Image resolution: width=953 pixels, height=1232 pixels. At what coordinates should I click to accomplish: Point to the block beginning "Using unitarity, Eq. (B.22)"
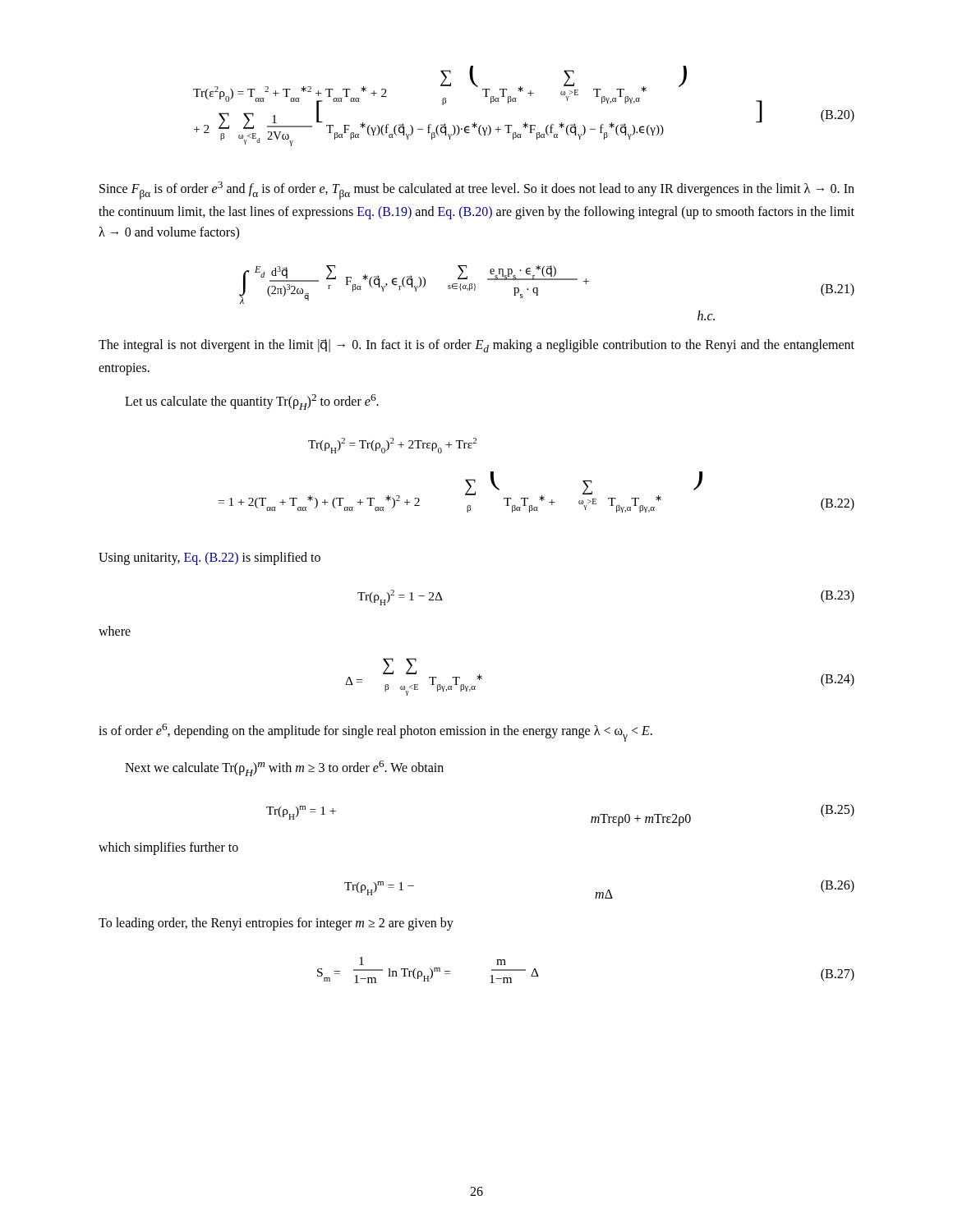pyautogui.click(x=210, y=557)
